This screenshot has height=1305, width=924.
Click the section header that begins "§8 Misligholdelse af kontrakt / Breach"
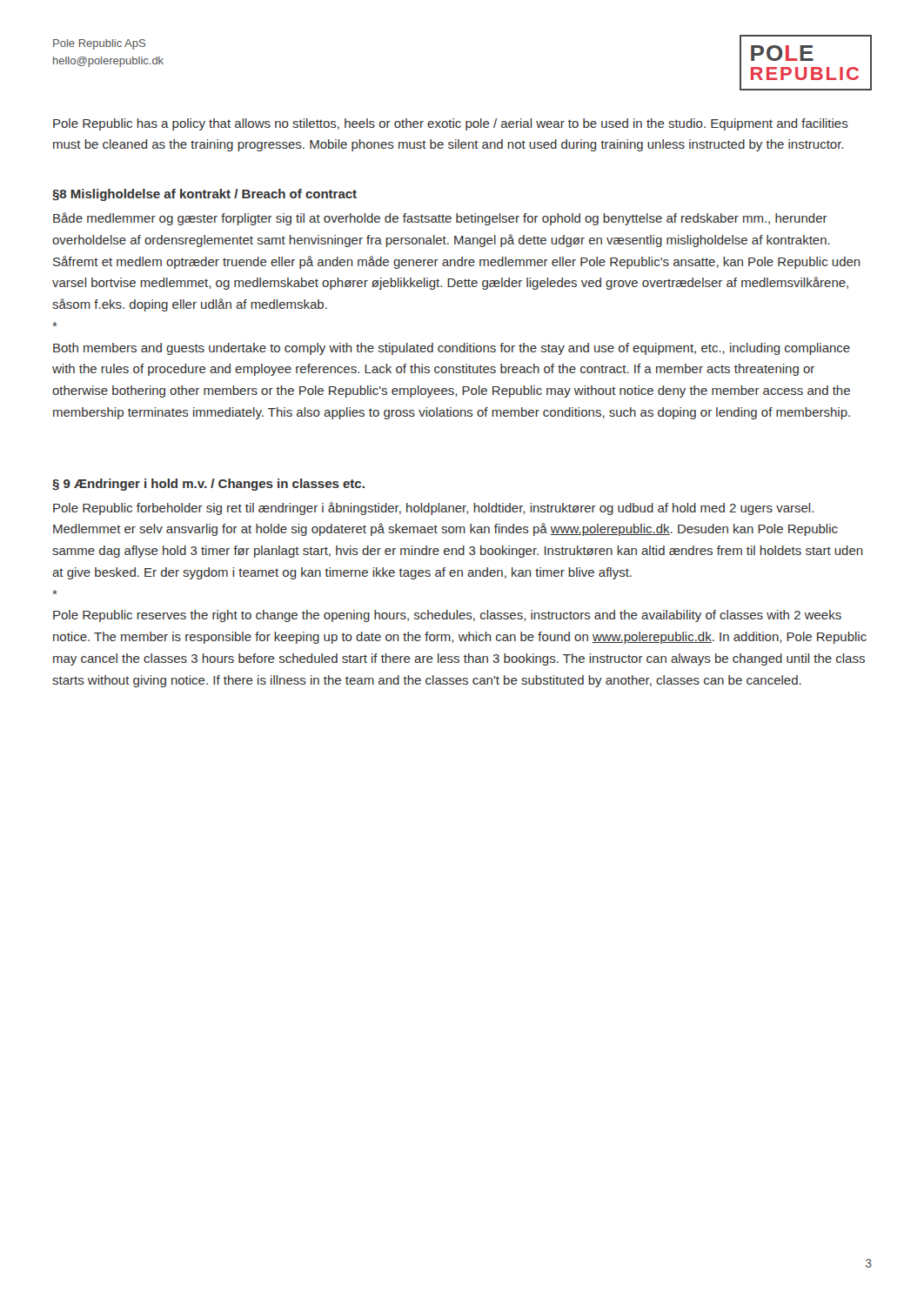pyautogui.click(x=205, y=194)
